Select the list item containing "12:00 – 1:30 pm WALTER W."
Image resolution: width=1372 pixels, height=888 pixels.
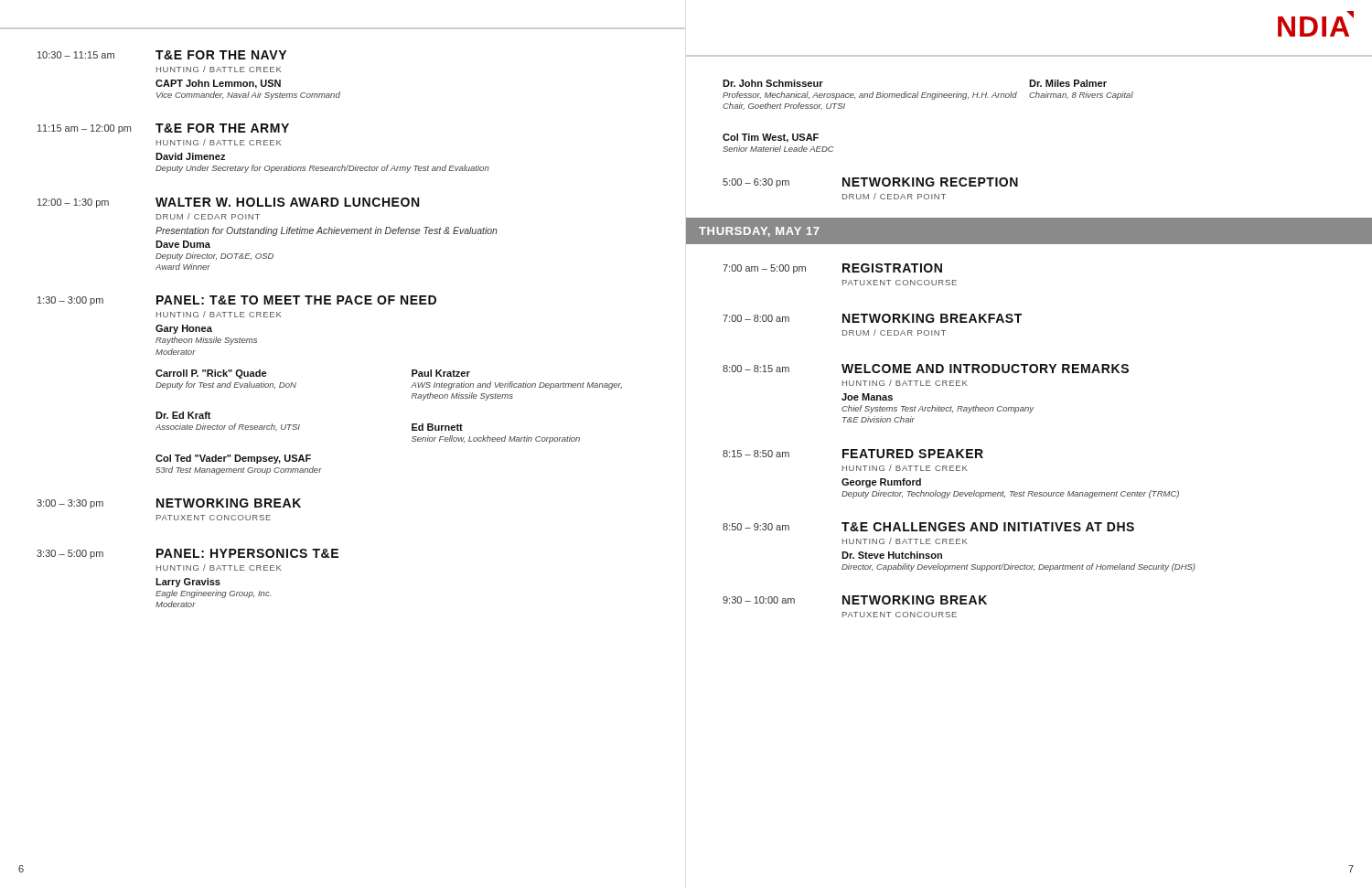click(343, 234)
